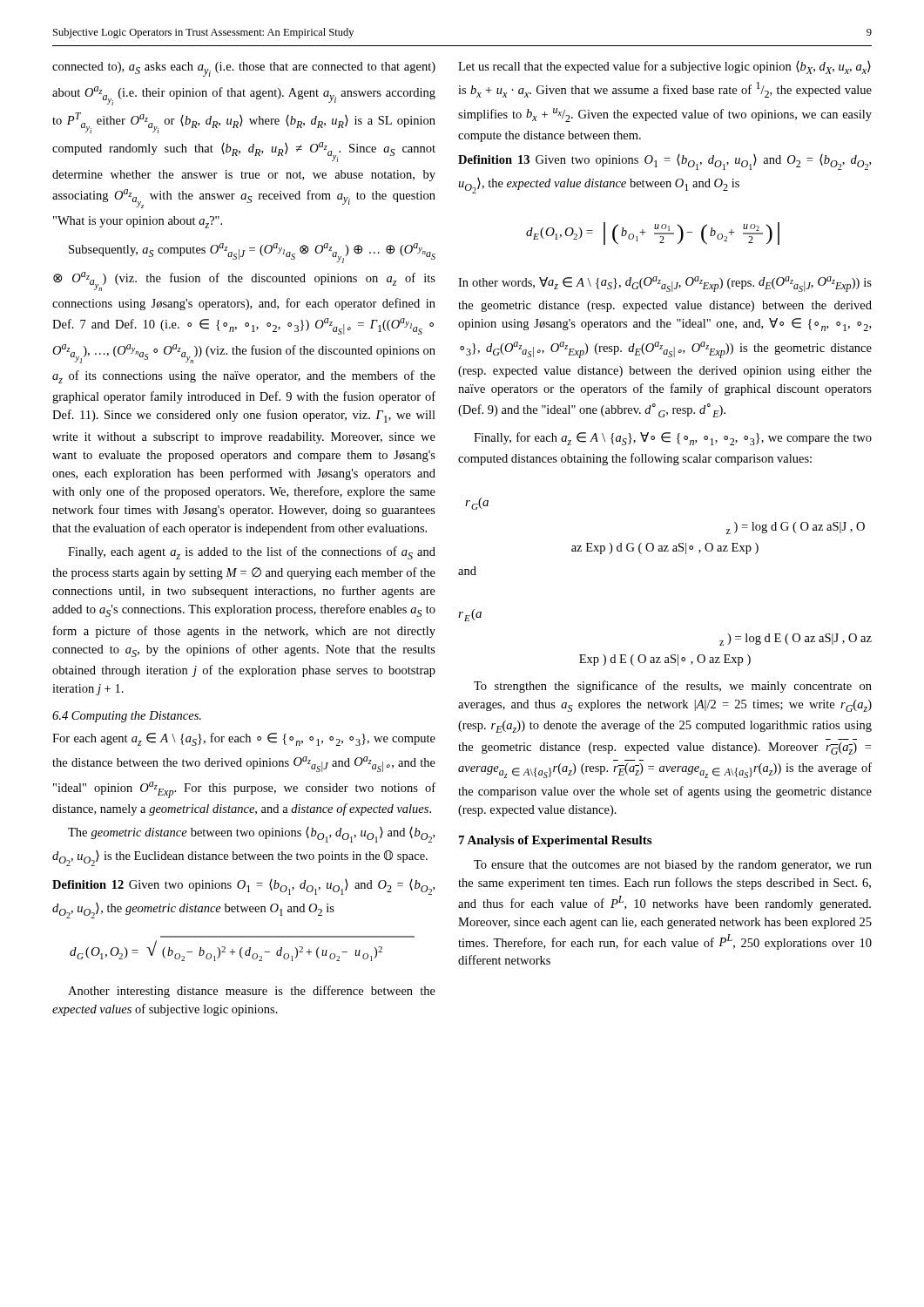Click on the region starting "For each agent az ∈ A \"
This screenshot has height=1307, width=924.
(244, 800)
